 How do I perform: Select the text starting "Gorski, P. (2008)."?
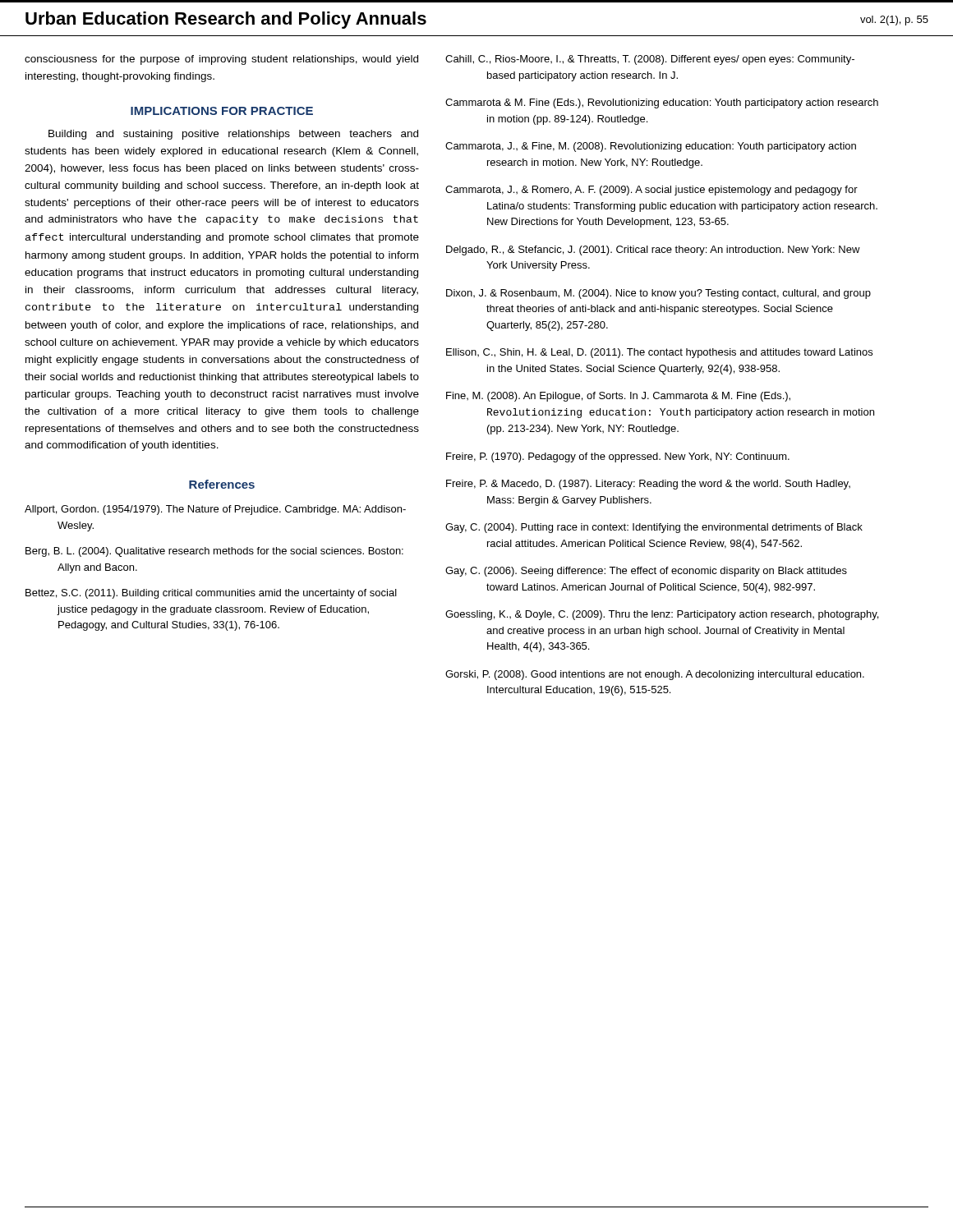[655, 682]
